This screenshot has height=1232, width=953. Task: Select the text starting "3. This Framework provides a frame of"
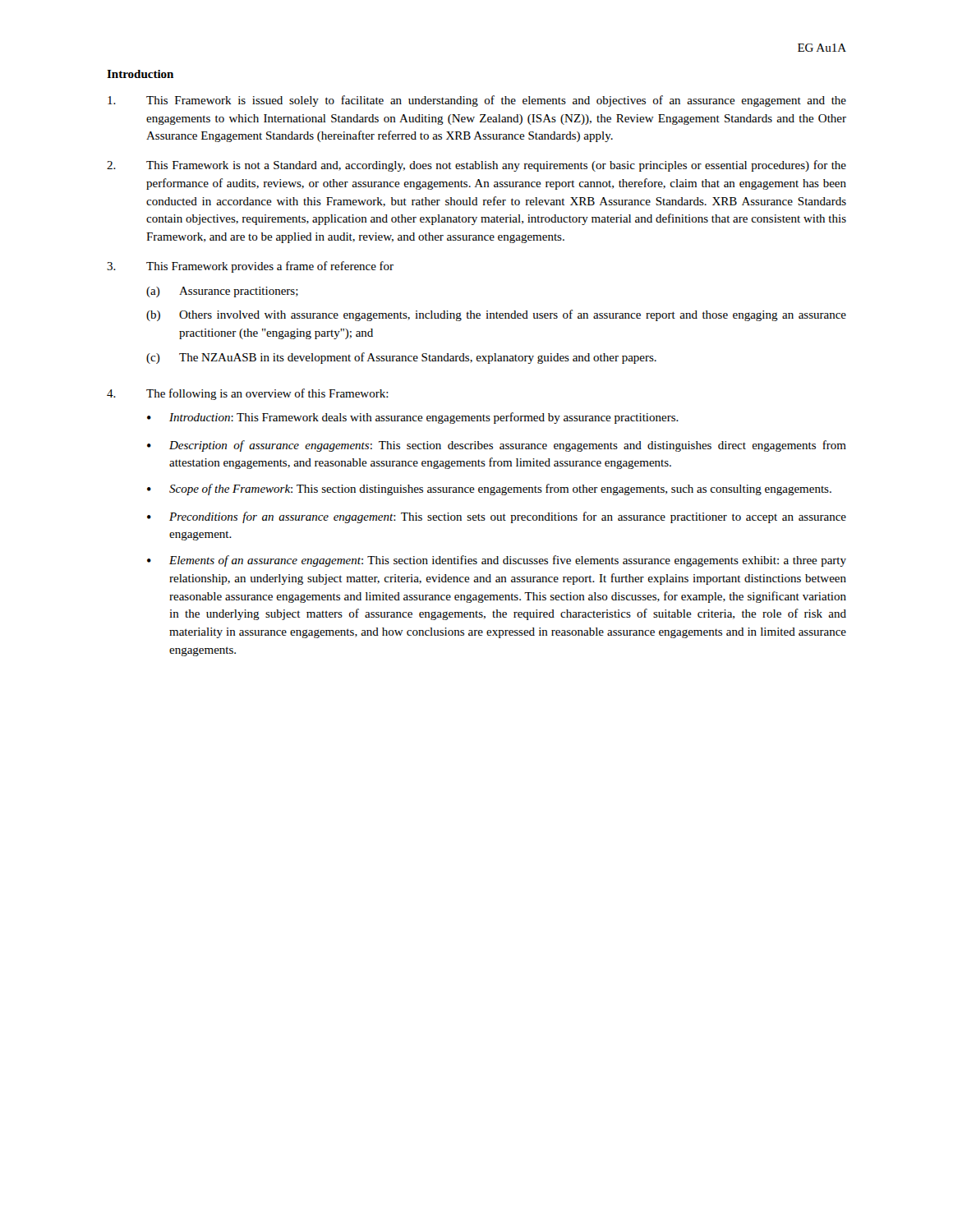click(476, 316)
